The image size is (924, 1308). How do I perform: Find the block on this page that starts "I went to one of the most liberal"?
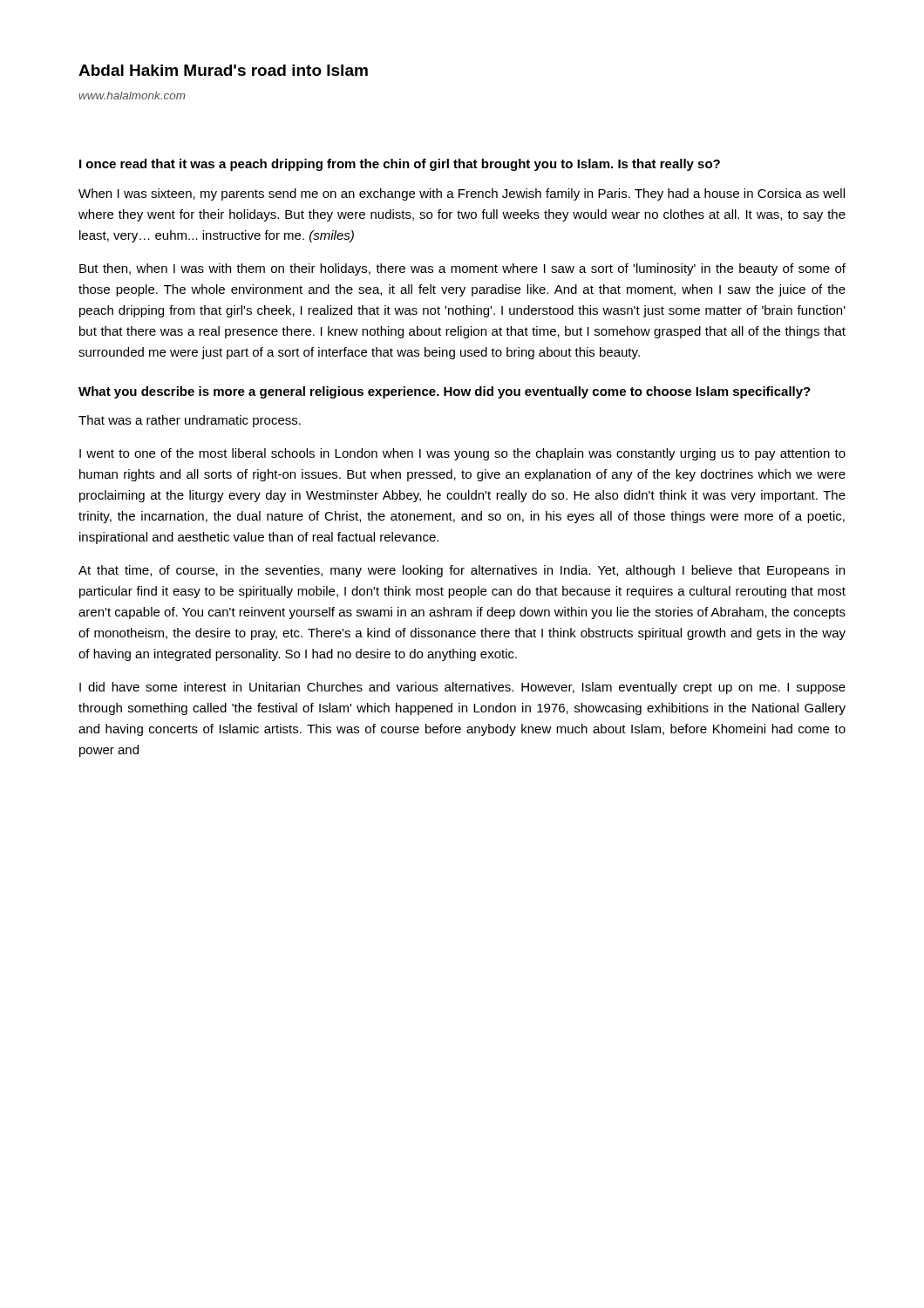pos(462,495)
